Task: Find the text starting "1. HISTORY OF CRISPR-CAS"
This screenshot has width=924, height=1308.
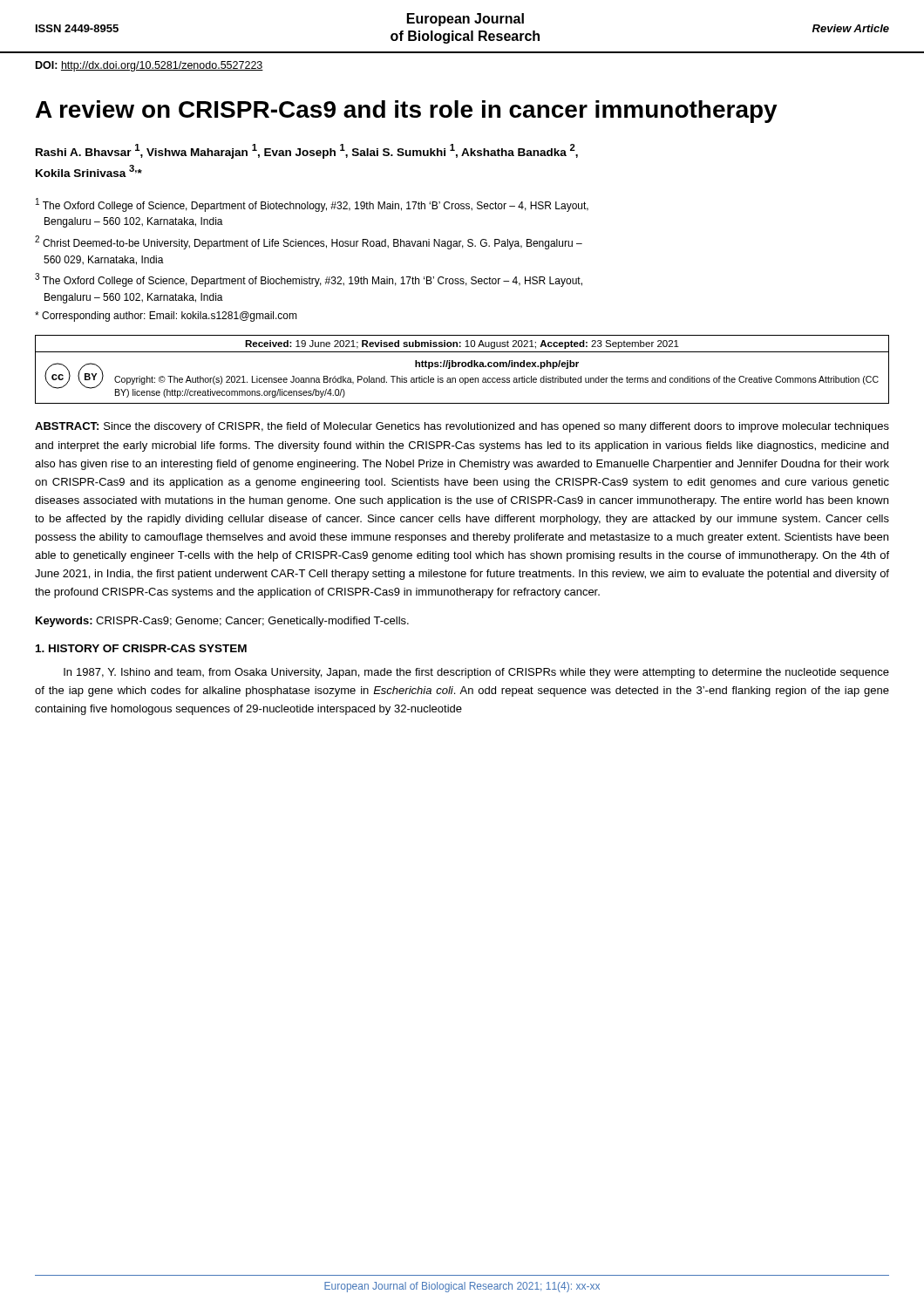Action: tap(141, 648)
